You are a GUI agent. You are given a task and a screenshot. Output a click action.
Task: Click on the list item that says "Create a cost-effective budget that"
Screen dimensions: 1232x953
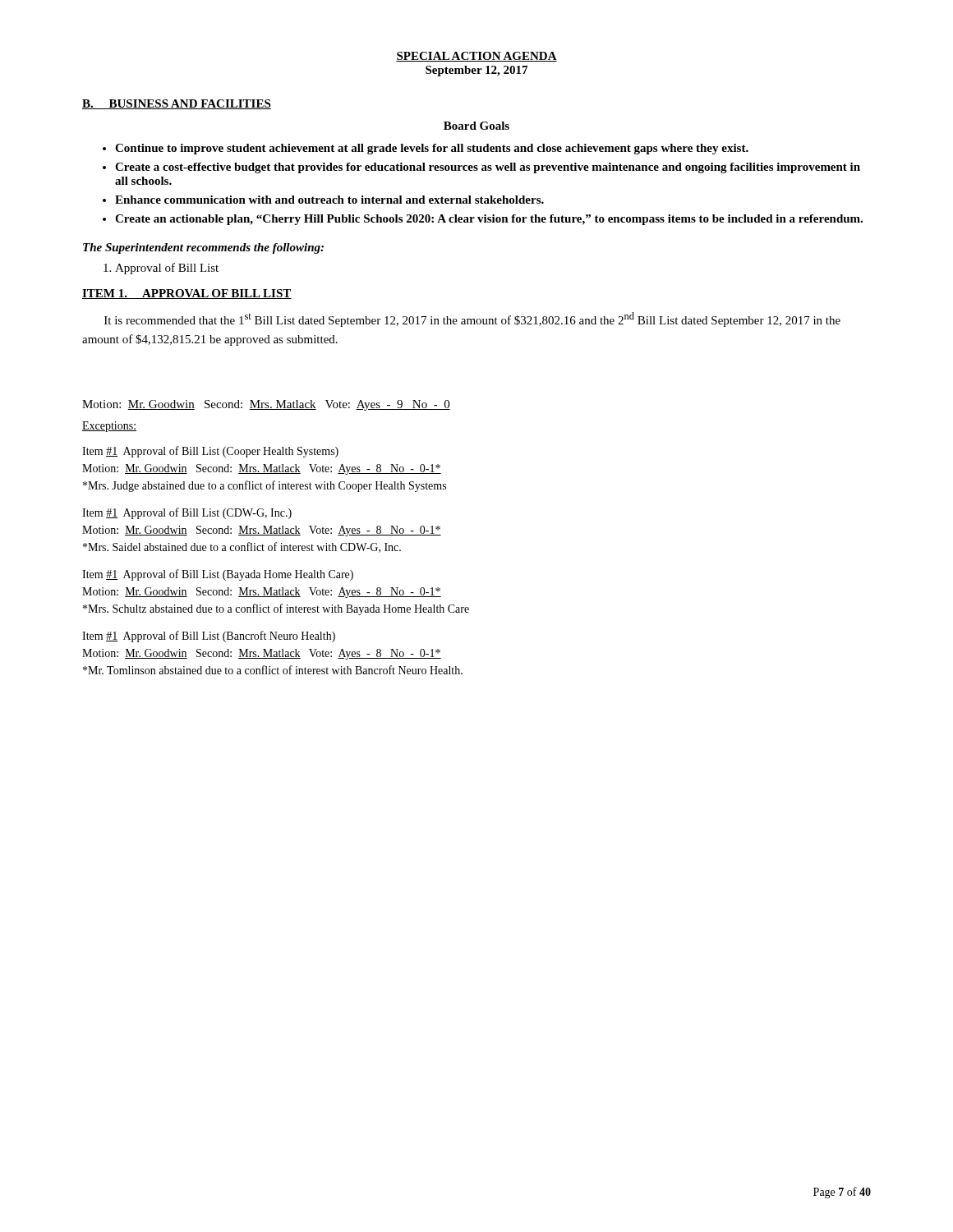pos(488,174)
